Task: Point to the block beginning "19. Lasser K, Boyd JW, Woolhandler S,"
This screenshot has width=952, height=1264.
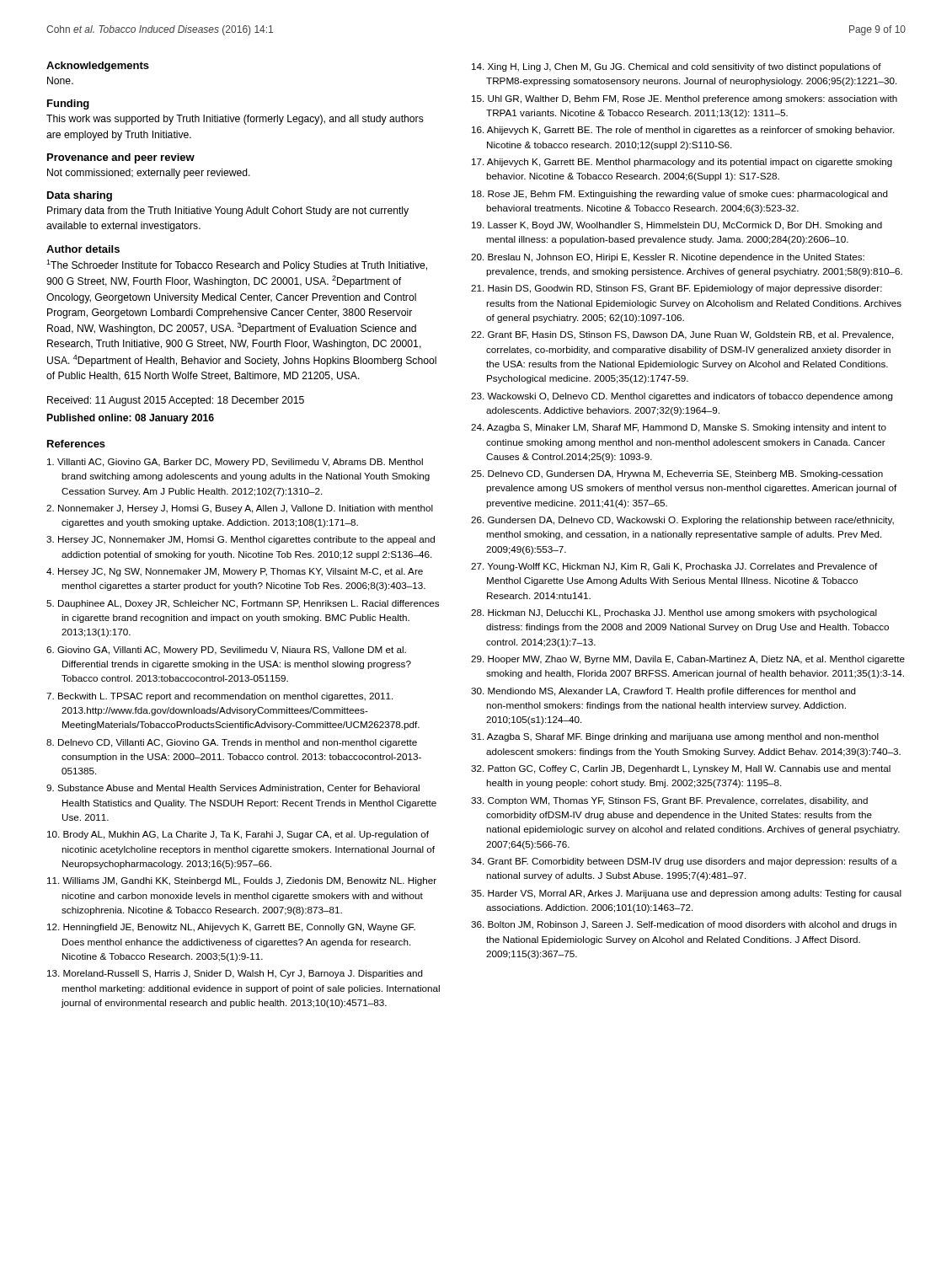Action: [x=677, y=232]
